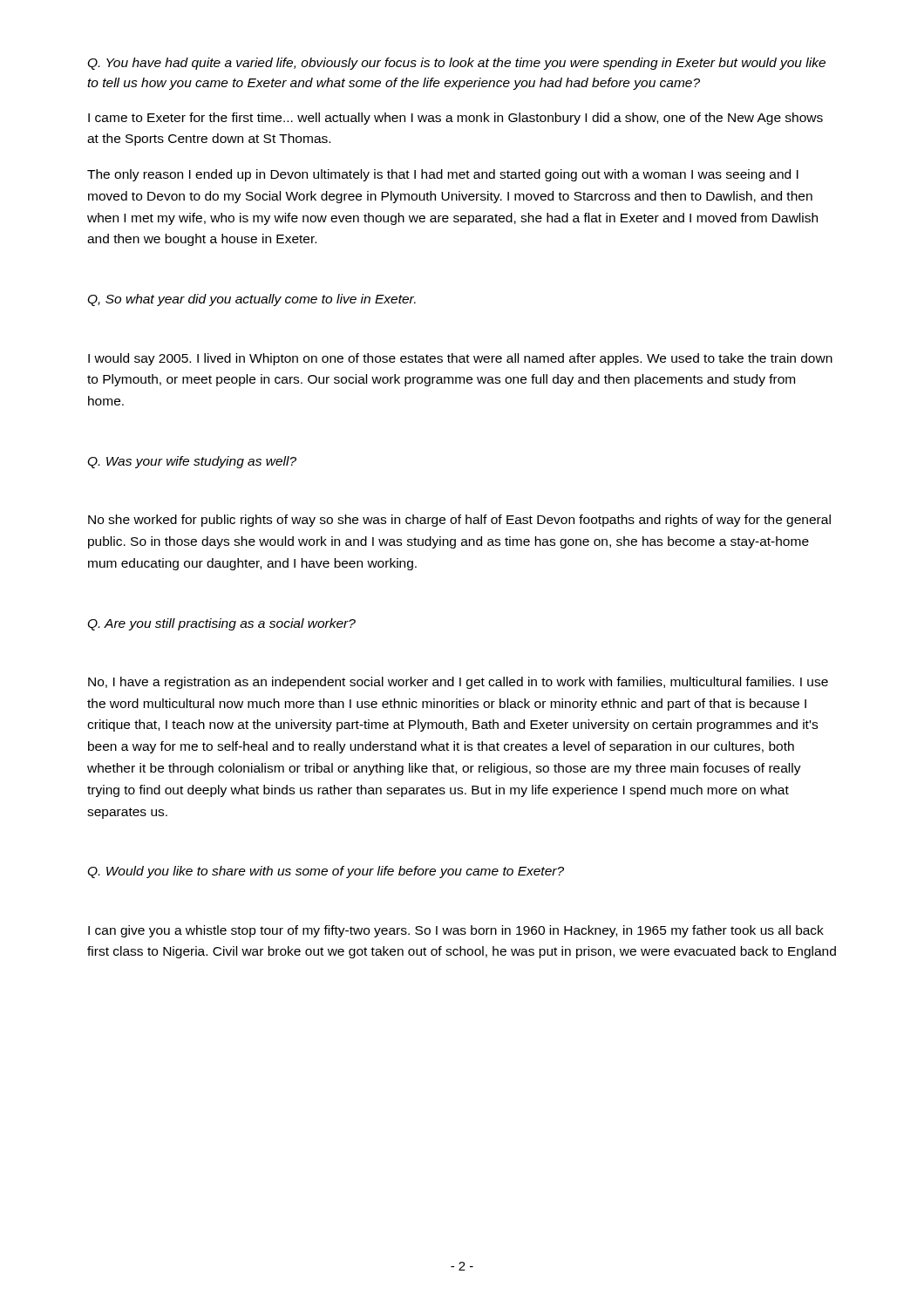Click on the passage starting "I would say 2005. I lived in Whipton"
The width and height of the screenshot is (924, 1308).
pyautogui.click(x=460, y=379)
